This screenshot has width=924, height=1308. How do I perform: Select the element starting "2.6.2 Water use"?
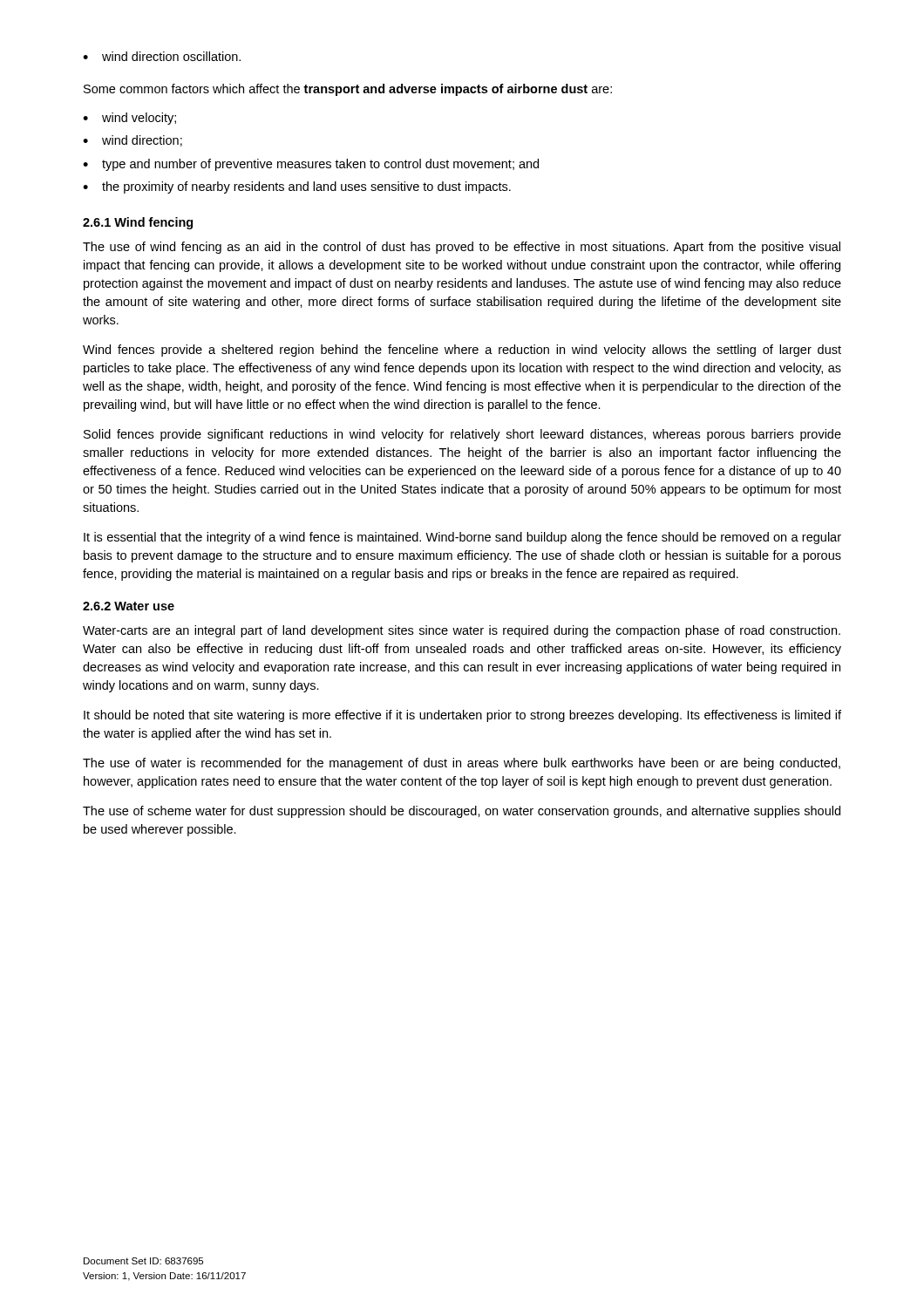click(x=129, y=606)
